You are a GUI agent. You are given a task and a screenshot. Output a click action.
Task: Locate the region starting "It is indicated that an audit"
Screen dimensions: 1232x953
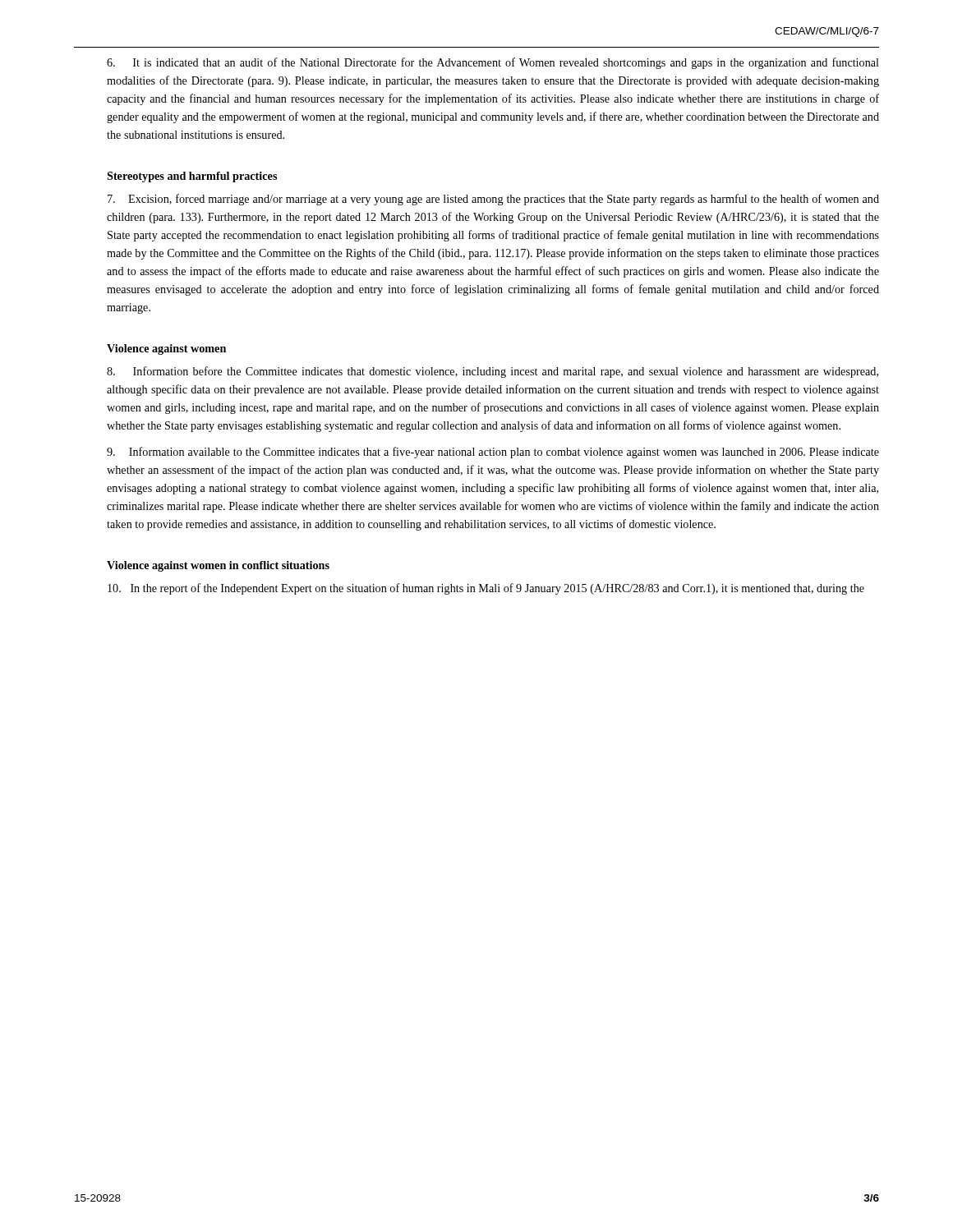click(x=493, y=99)
